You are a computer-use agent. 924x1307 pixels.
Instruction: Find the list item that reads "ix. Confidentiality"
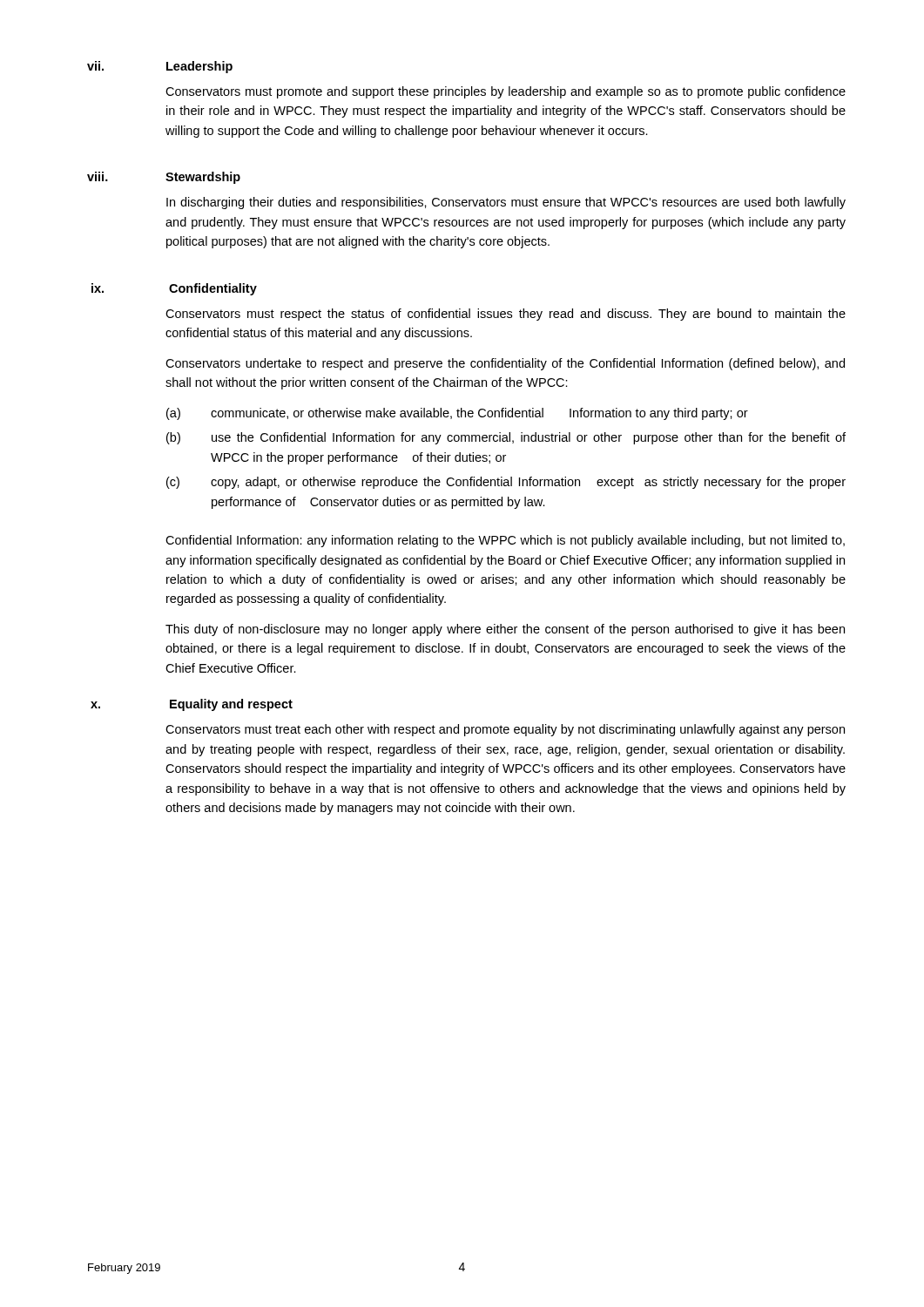click(x=174, y=289)
